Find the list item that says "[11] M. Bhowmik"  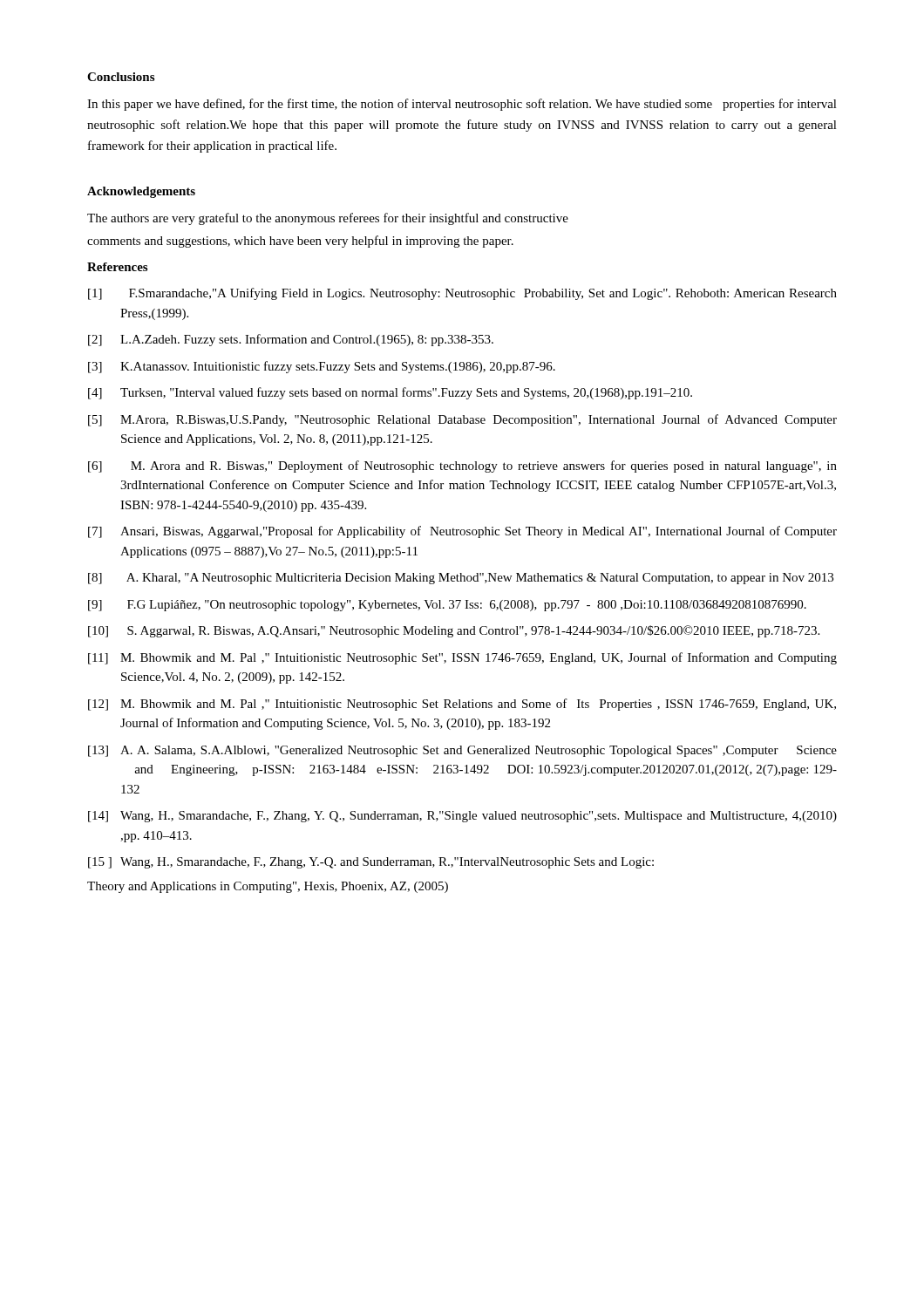462,667
